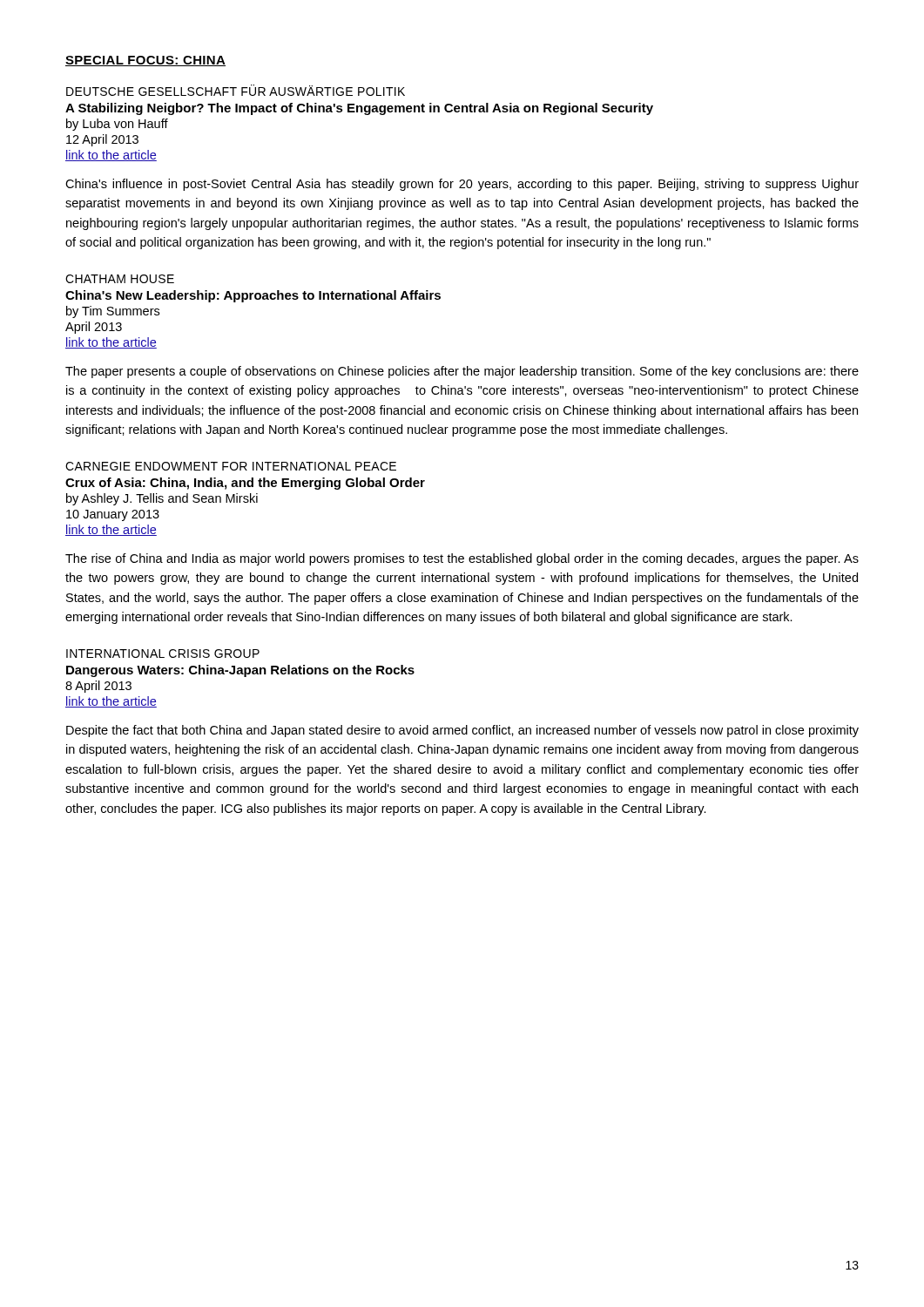Image resolution: width=924 pixels, height=1307 pixels.
Task: Click where it says "SPECIAL FOCUS: CHINA"
Action: [145, 60]
